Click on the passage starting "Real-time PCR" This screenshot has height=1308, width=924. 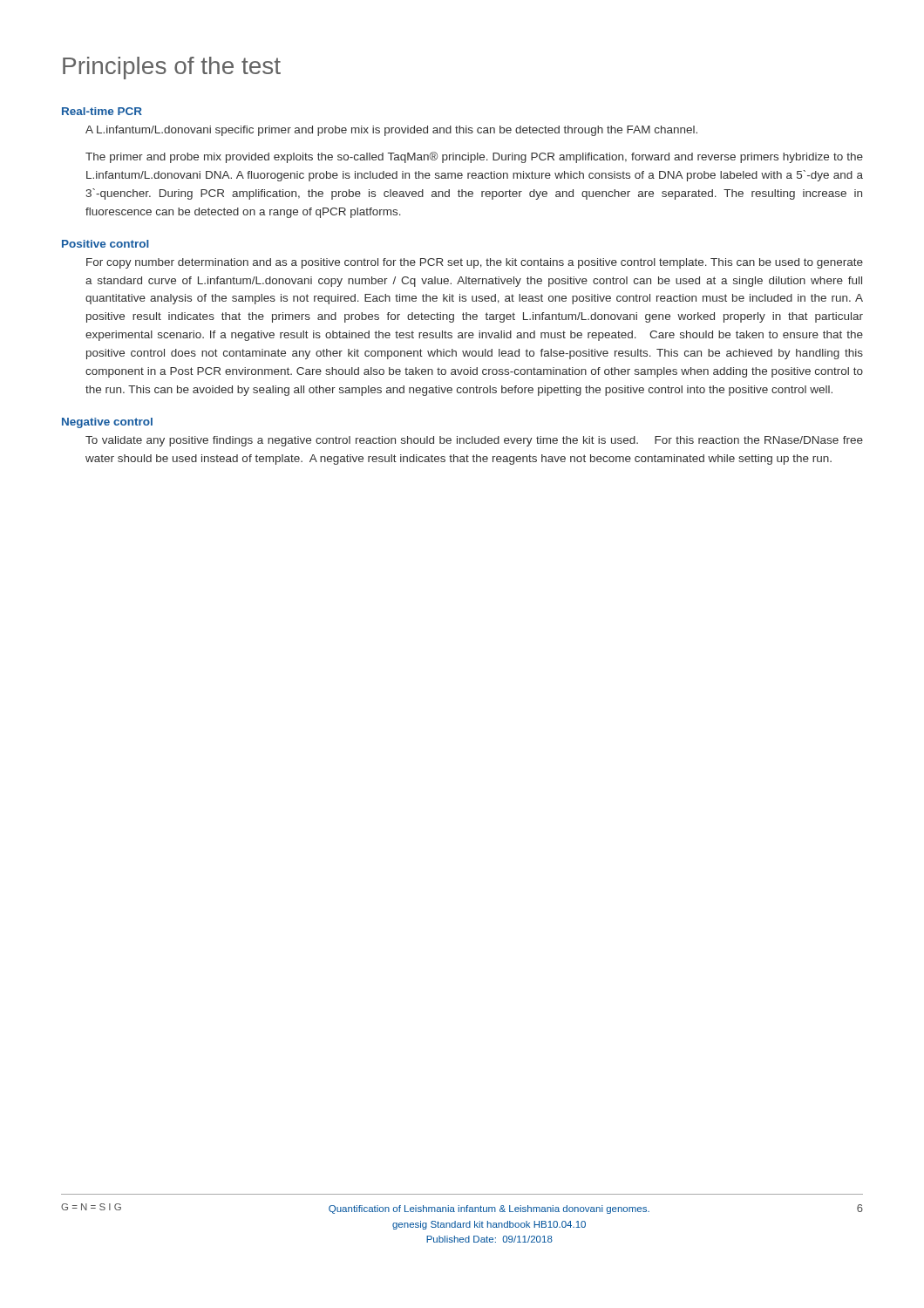click(102, 111)
